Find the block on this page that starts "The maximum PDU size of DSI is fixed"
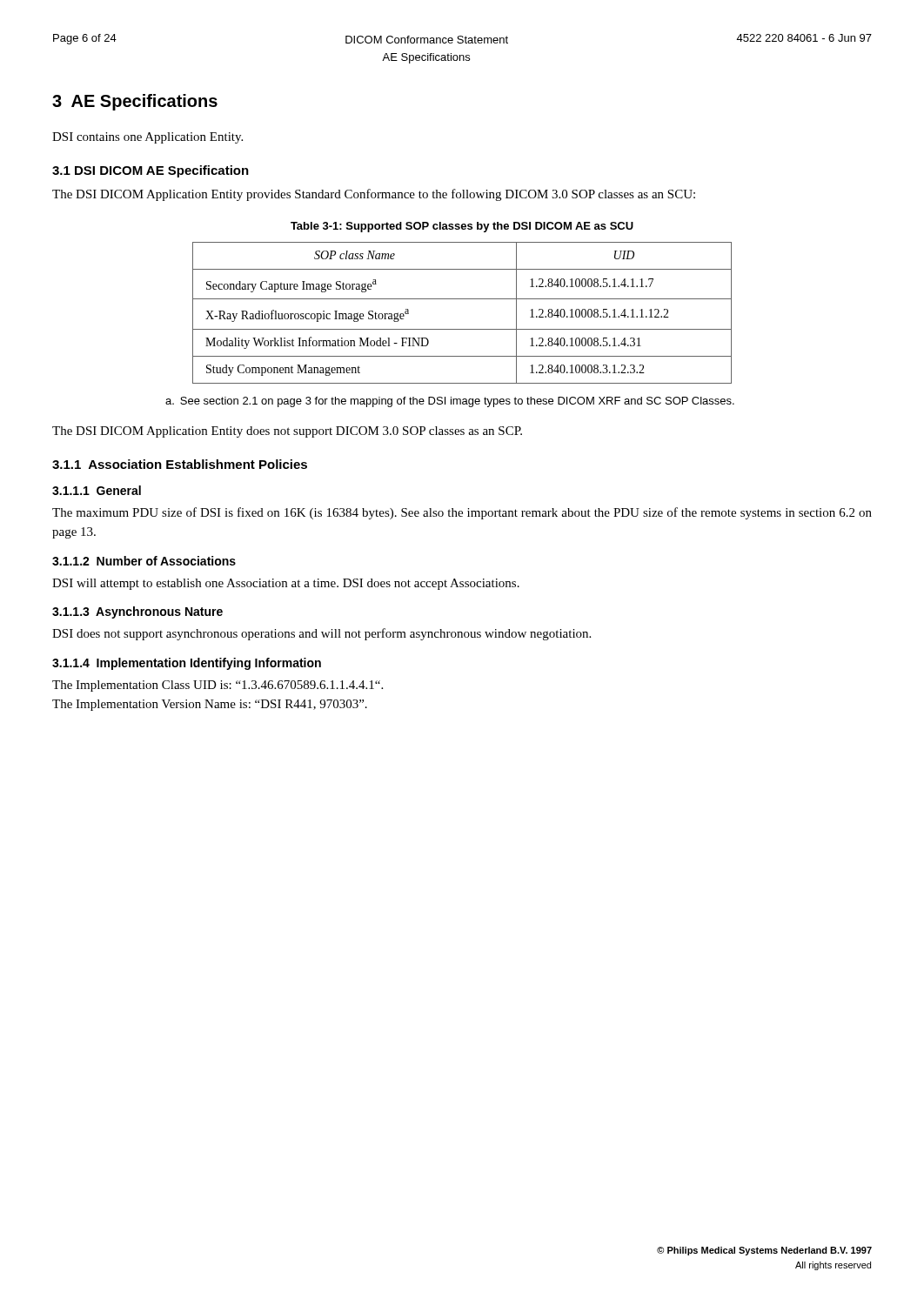Viewport: 924px width, 1305px height. point(462,522)
